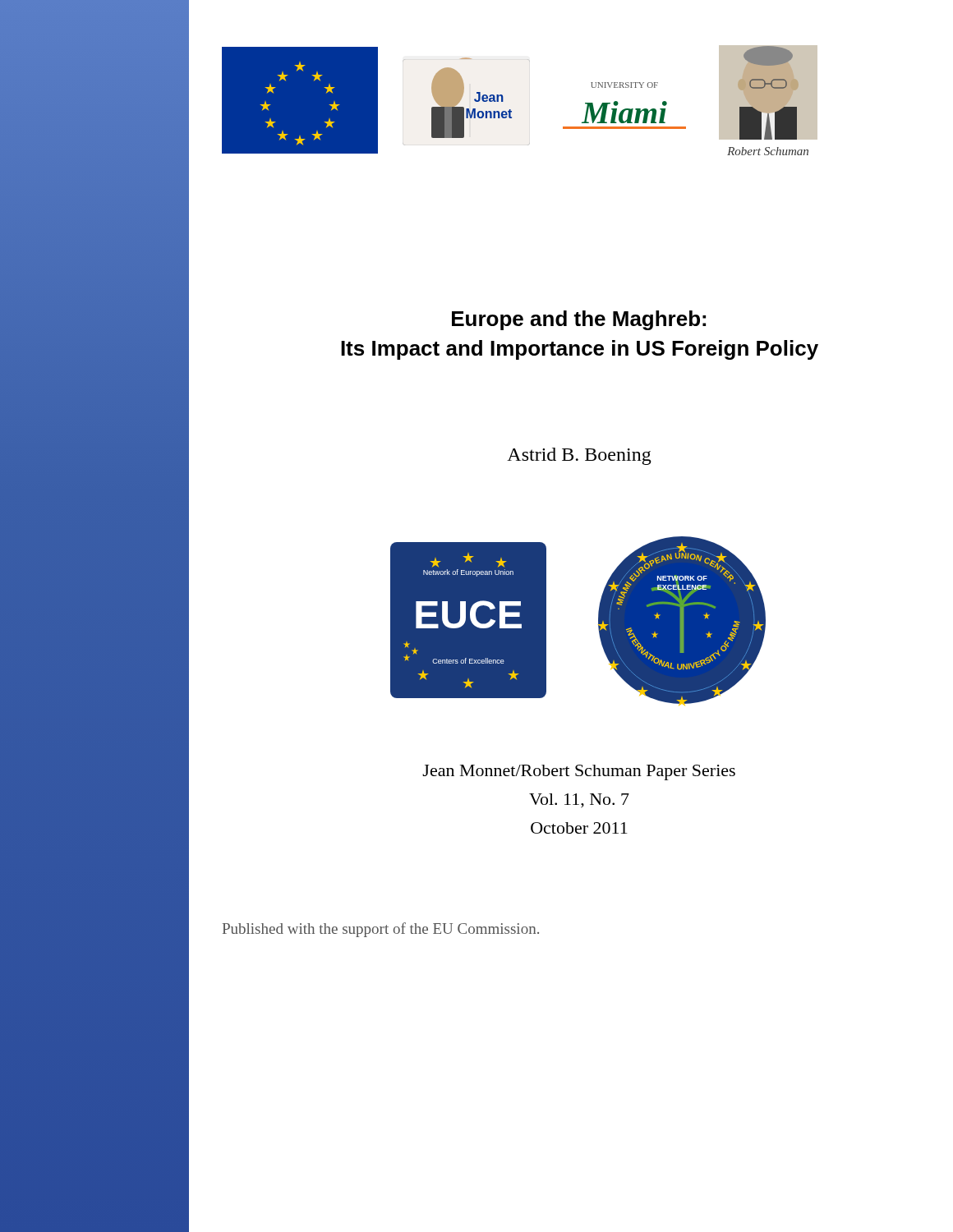Locate the block of text that opens with "Jean Monnet/Robert Schuman Paper Series Vol. 11,"
This screenshot has height=1232, width=953.
(579, 799)
